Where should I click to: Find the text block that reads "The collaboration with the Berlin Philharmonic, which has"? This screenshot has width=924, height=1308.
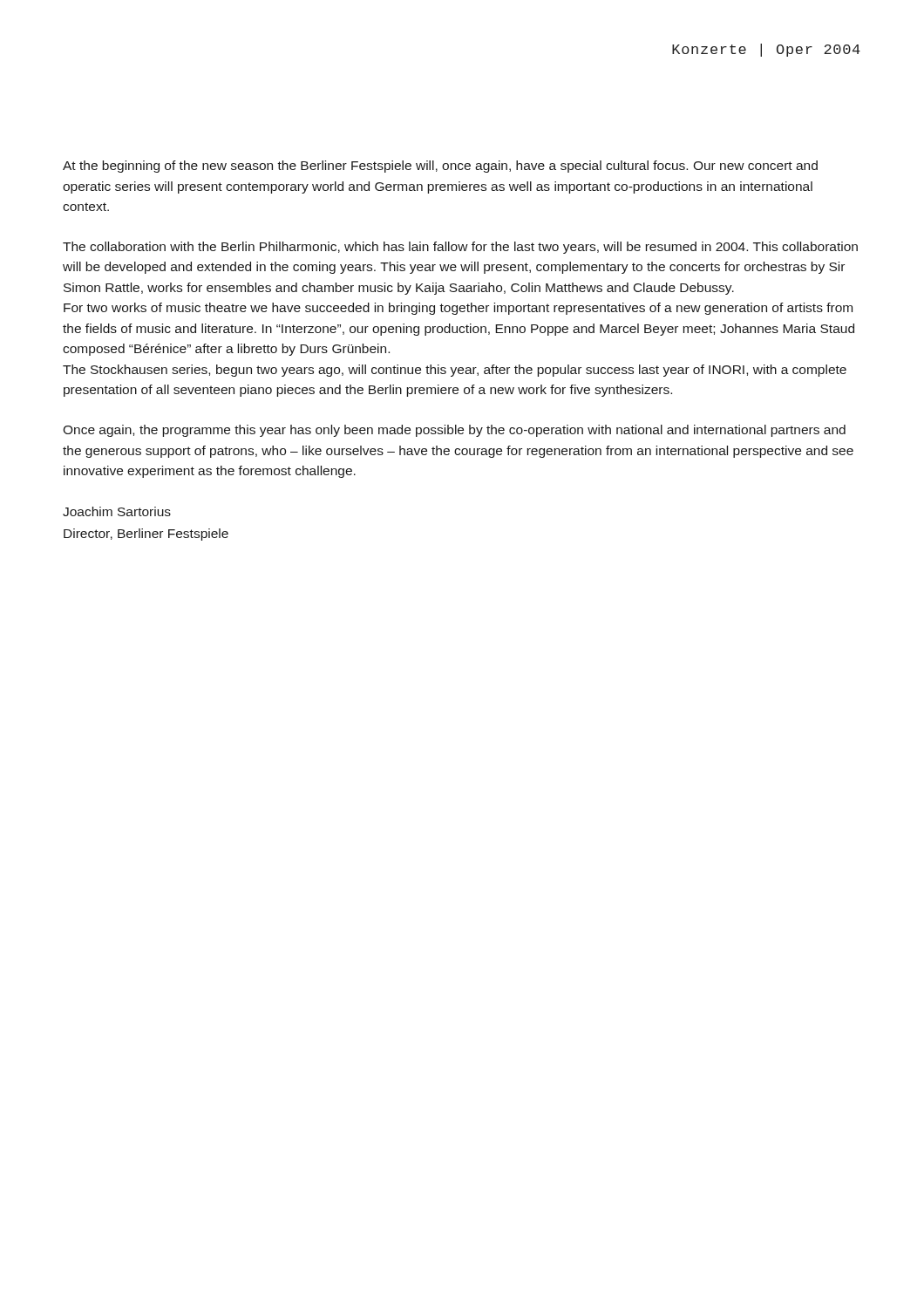[x=461, y=318]
